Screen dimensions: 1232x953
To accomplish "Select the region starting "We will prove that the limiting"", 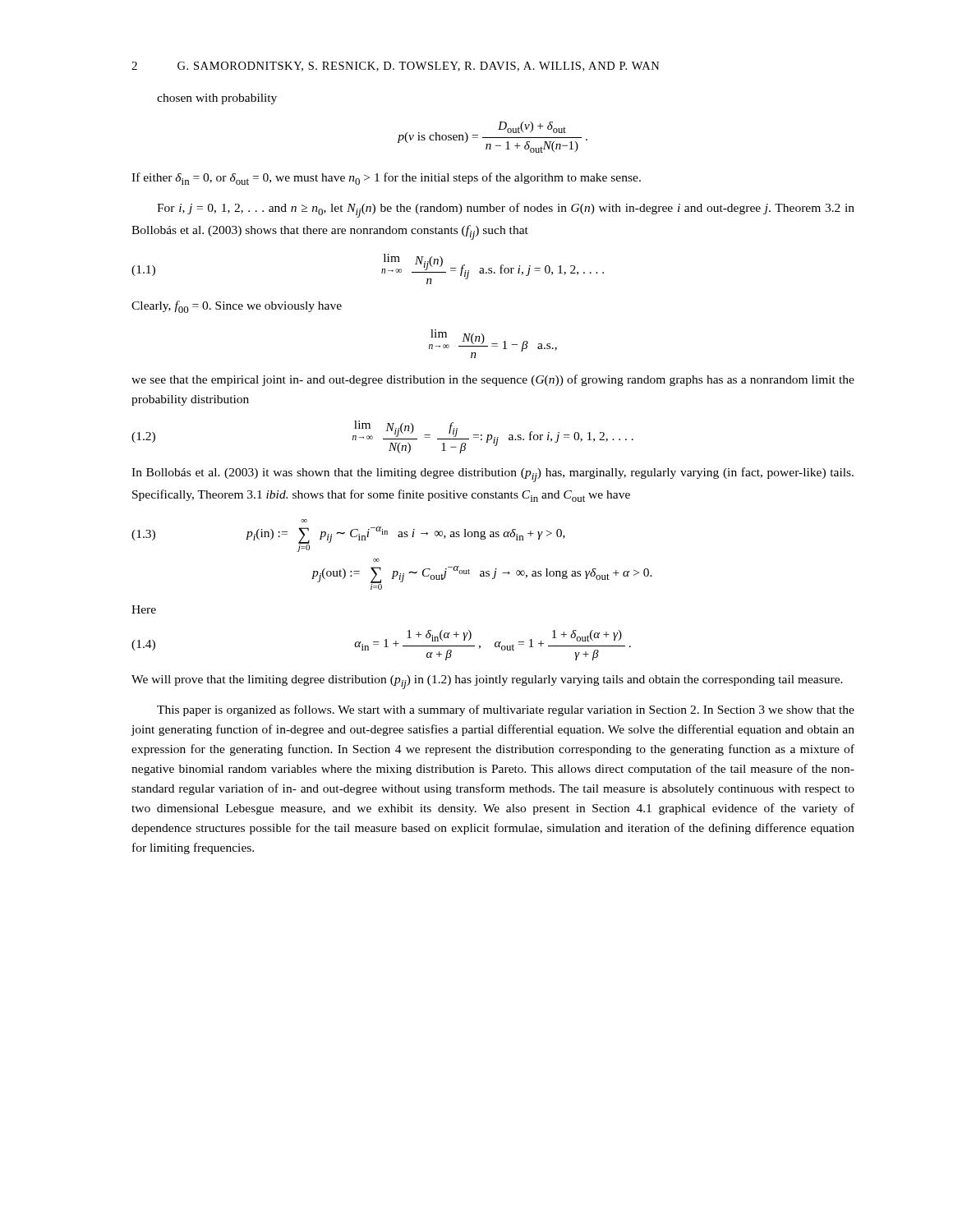I will (x=487, y=680).
